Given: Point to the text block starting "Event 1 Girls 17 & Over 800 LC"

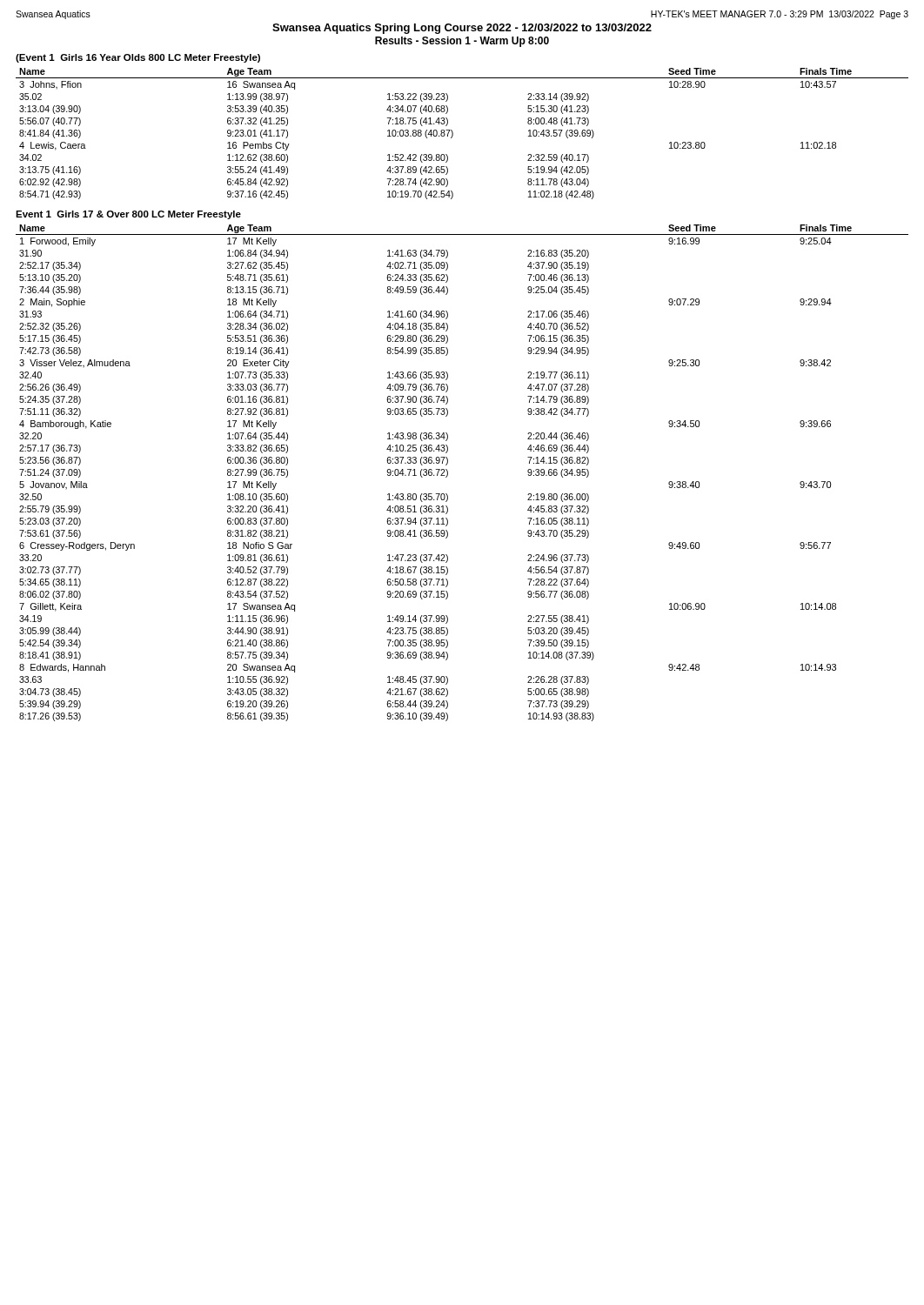Looking at the screenshot, I should click(128, 214).
